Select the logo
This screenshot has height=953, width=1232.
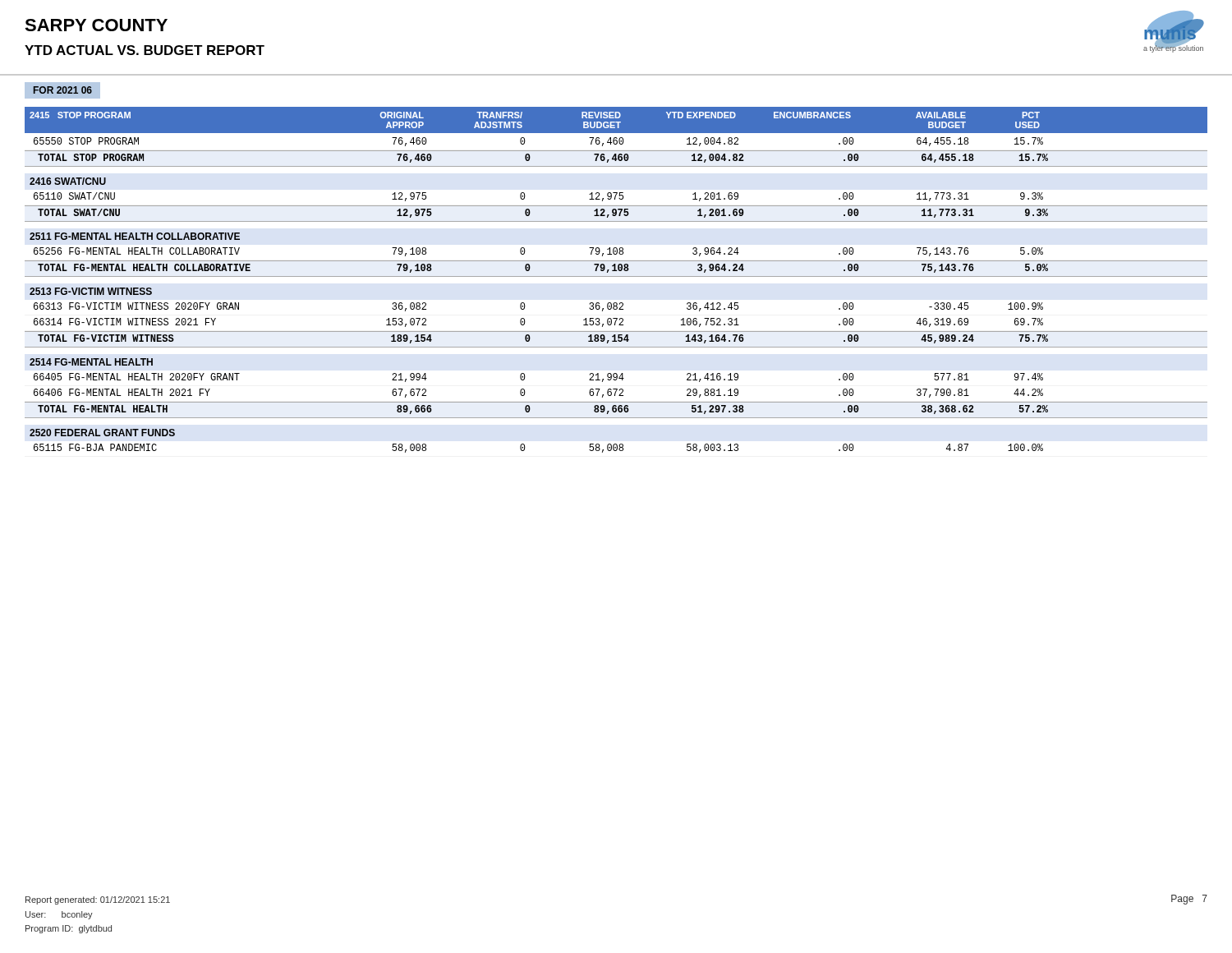pos(1150,33)
